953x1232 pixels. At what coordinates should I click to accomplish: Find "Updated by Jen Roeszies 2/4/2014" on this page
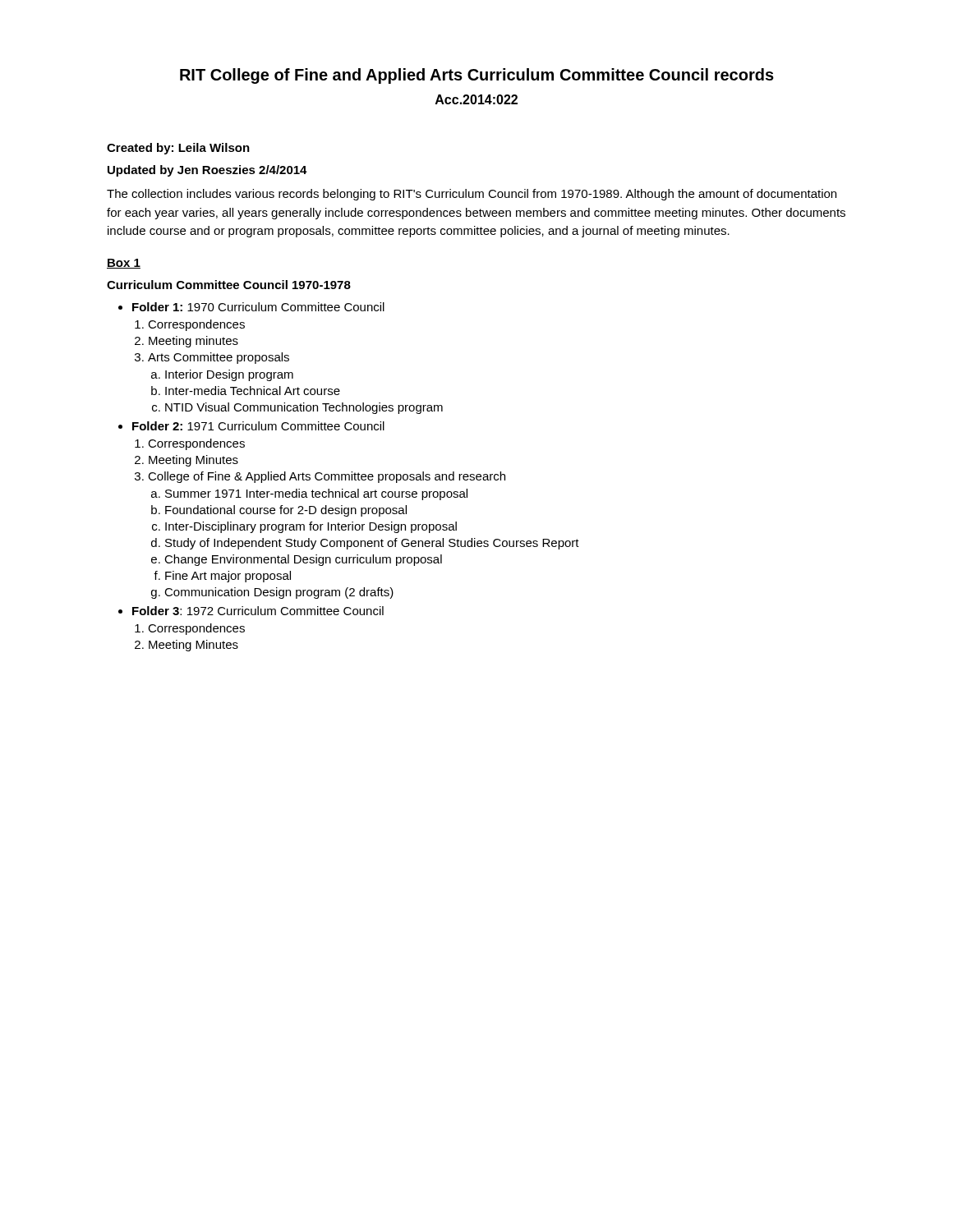point(207,170)
